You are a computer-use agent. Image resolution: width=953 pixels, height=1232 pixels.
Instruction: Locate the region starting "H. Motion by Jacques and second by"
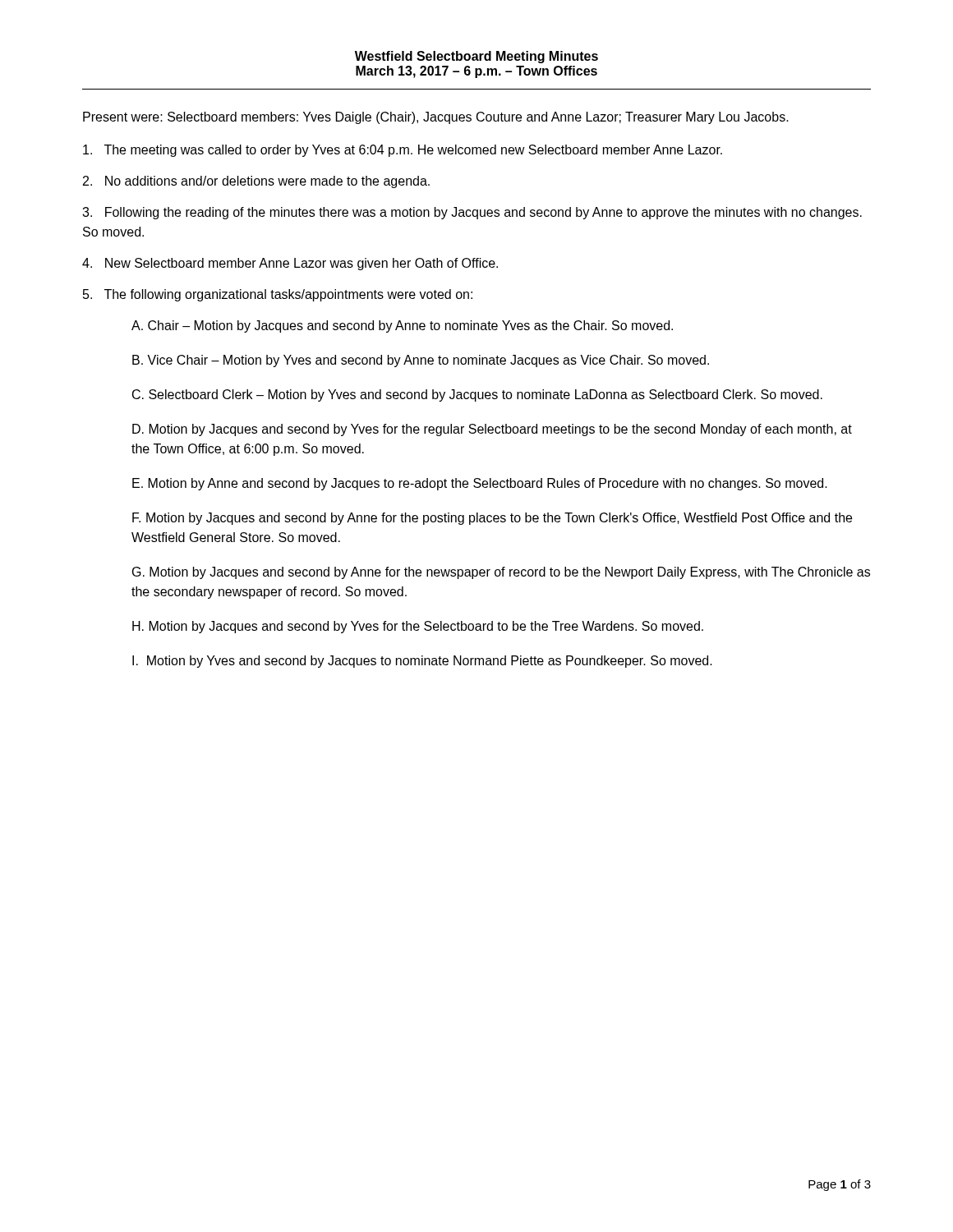[x=418, y=626]
